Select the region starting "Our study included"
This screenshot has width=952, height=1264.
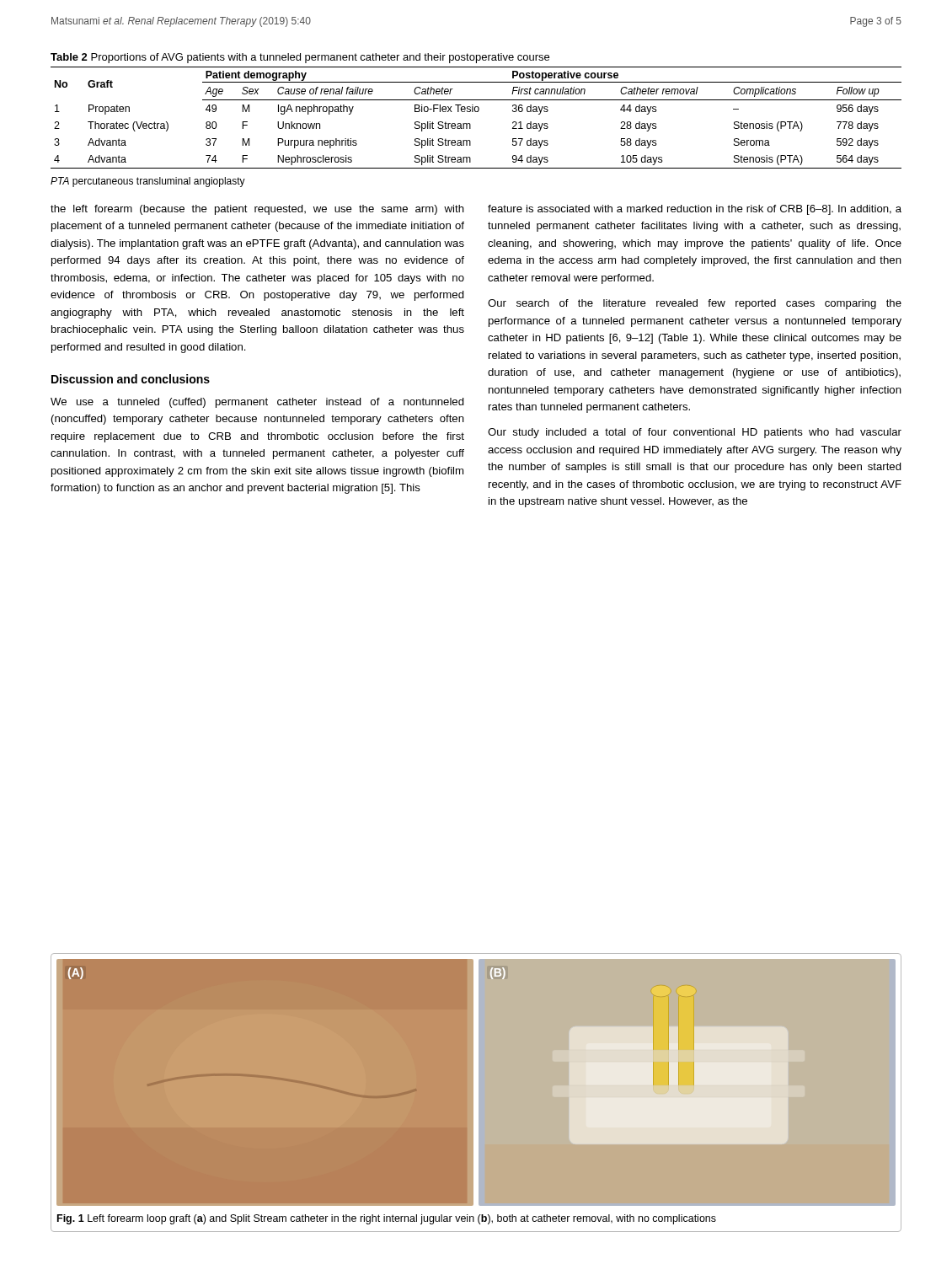[695, 467]
